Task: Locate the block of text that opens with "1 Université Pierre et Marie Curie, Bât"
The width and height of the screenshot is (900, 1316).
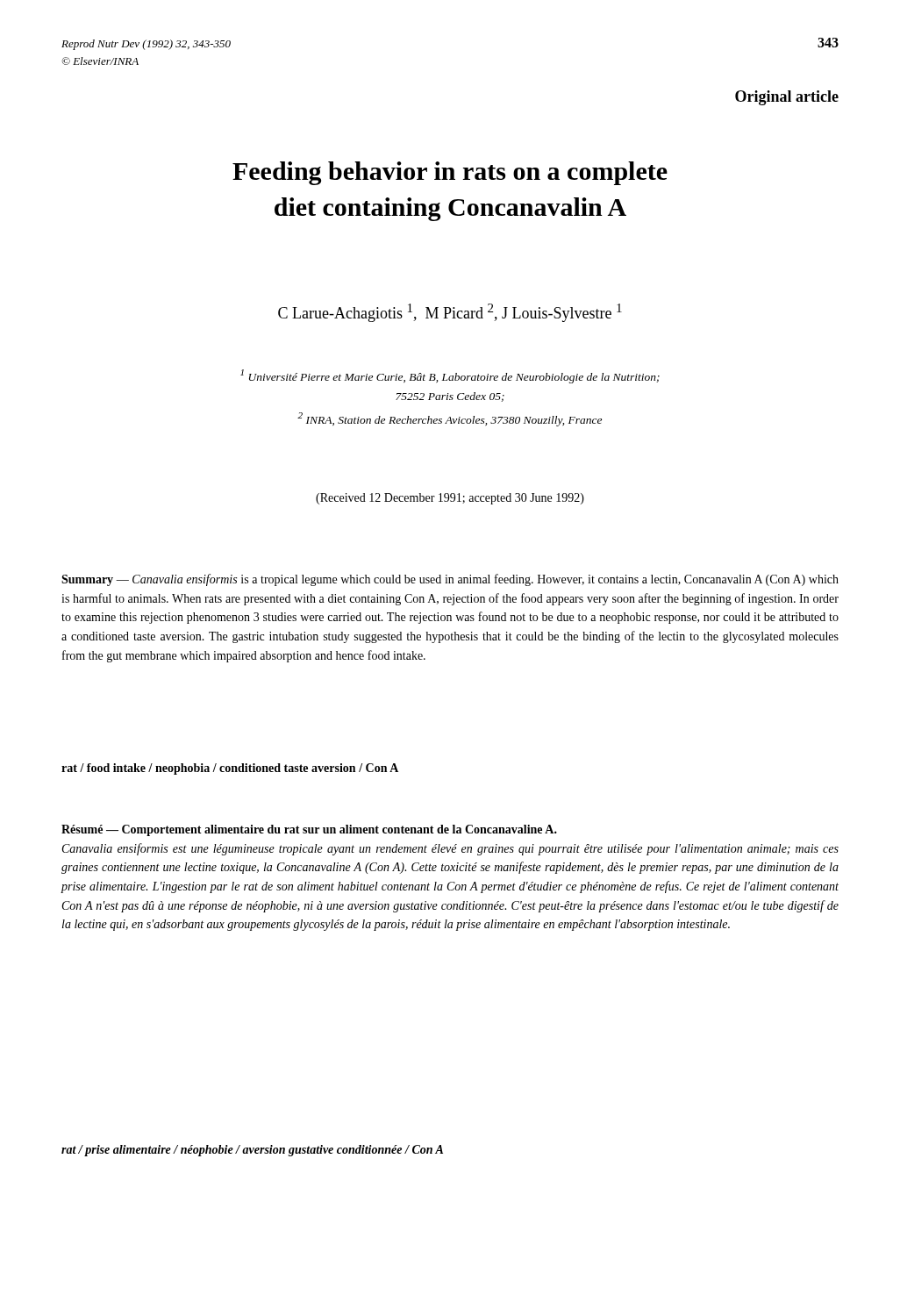Action: tap(450, 397)
